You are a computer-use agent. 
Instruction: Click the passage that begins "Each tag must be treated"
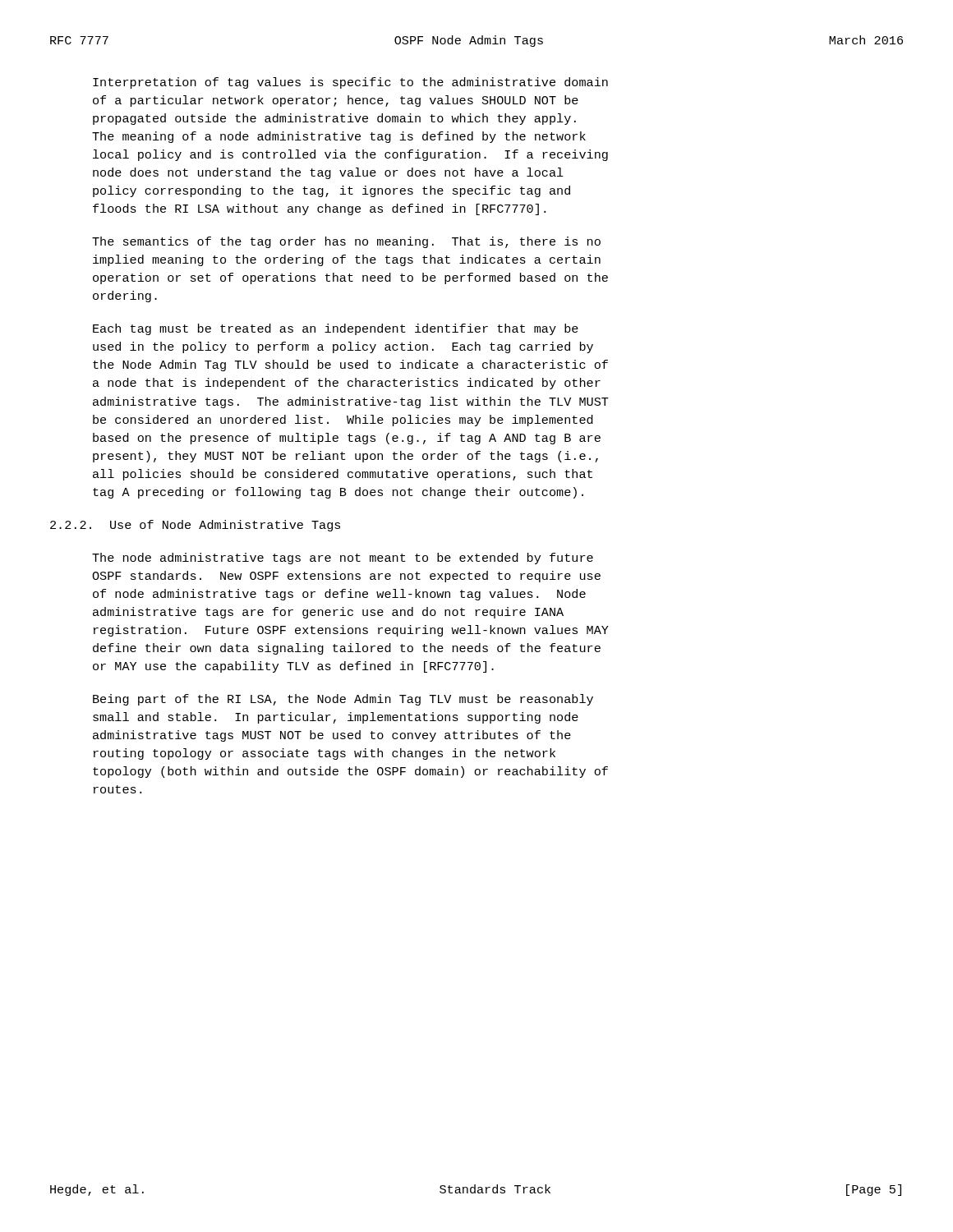[x=350, y=411]
